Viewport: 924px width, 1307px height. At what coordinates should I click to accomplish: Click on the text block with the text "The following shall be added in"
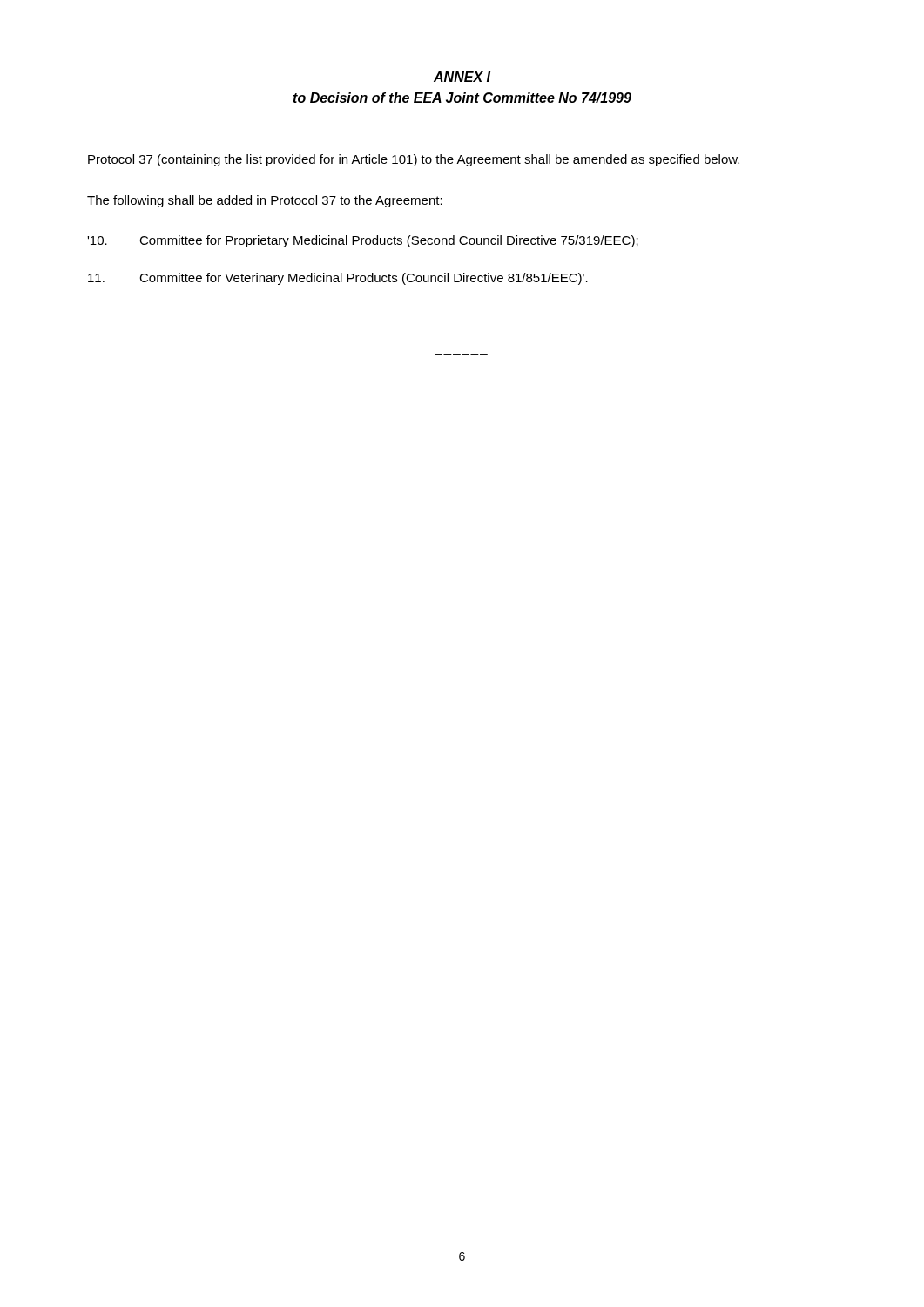(265, 200)
